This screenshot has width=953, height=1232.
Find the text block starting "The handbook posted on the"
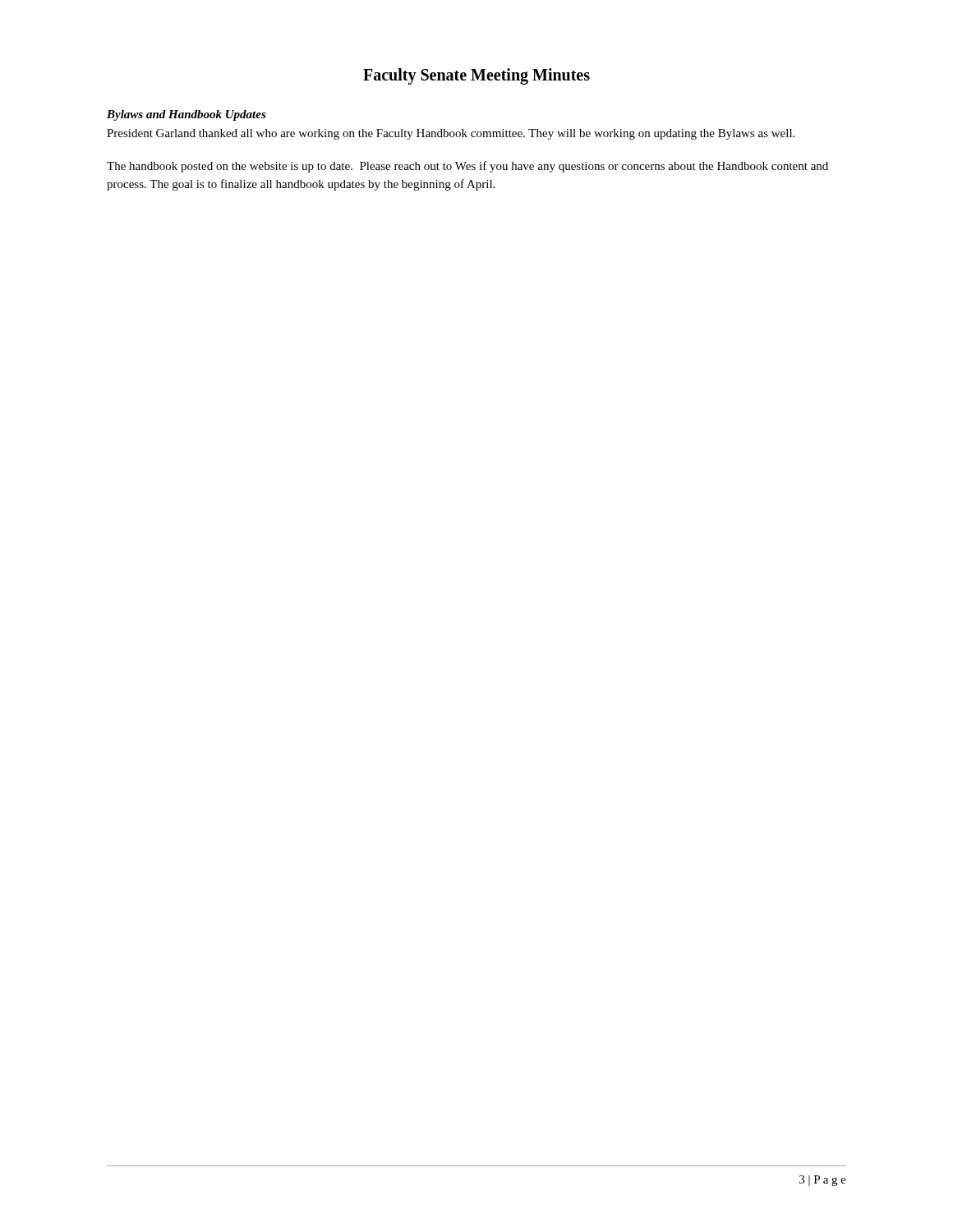coord(468,175)
